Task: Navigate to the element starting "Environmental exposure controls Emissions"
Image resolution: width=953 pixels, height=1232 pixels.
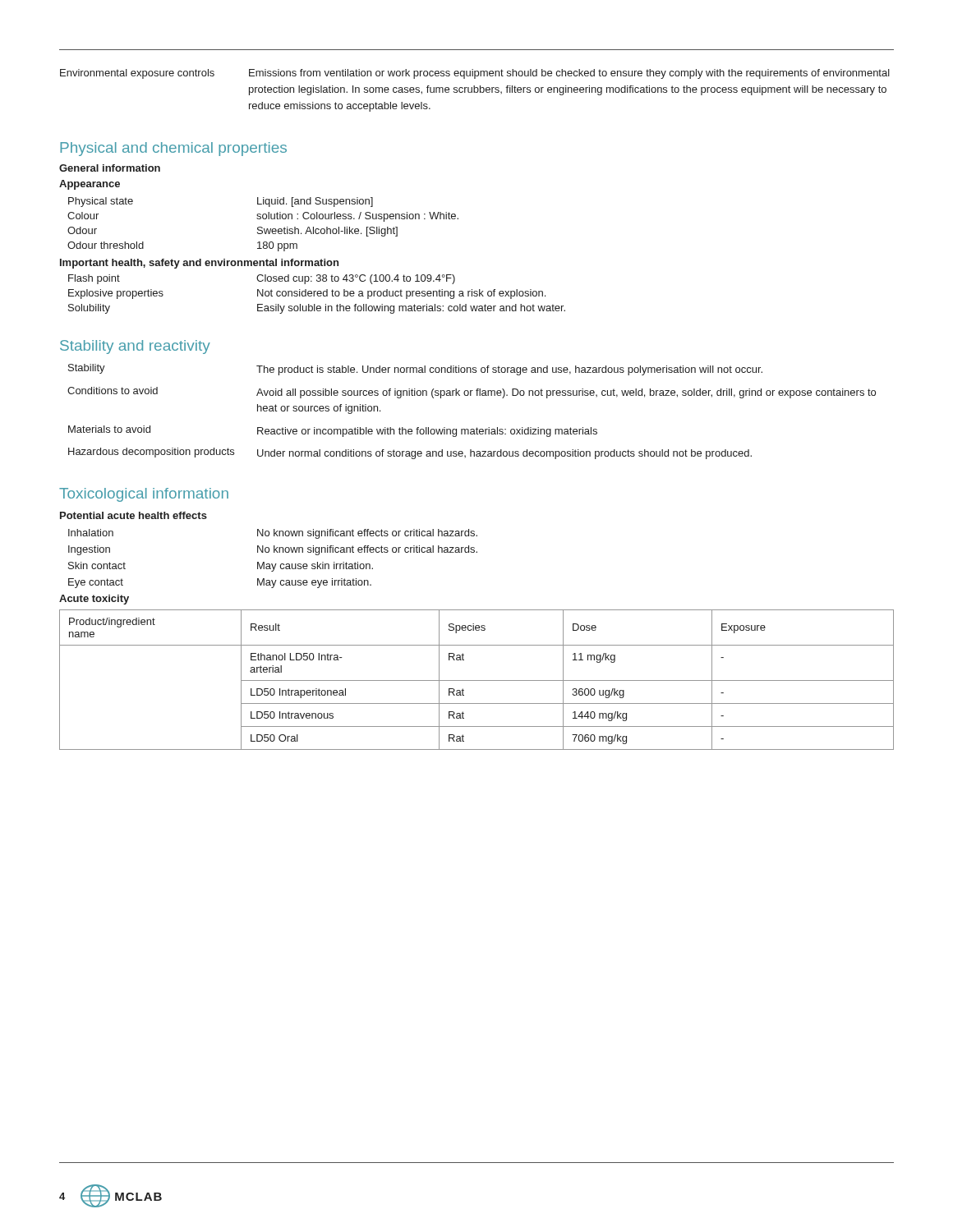Action: 476,90
